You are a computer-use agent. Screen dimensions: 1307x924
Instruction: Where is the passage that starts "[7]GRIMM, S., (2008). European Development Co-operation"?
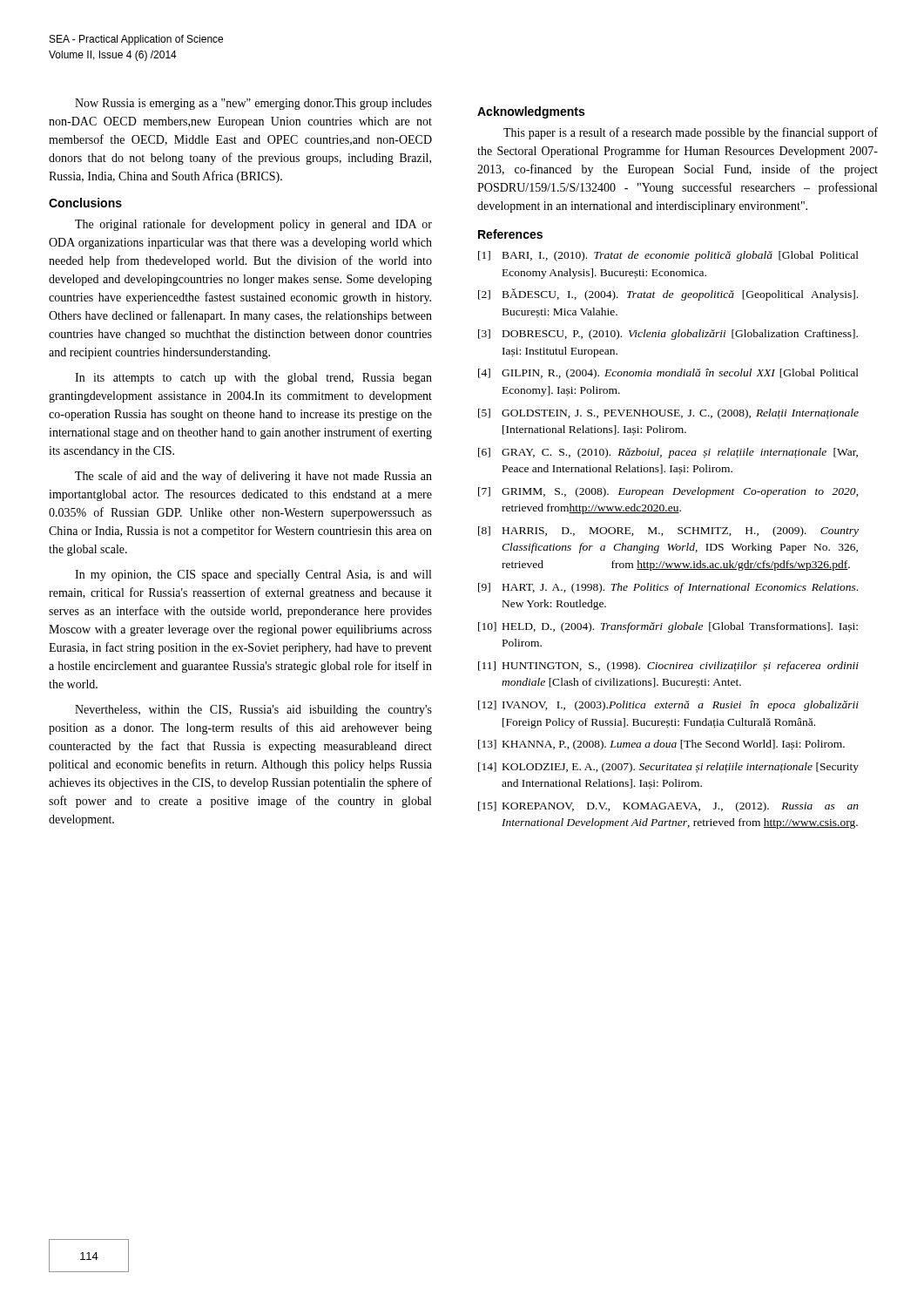(x=668, y=500)
